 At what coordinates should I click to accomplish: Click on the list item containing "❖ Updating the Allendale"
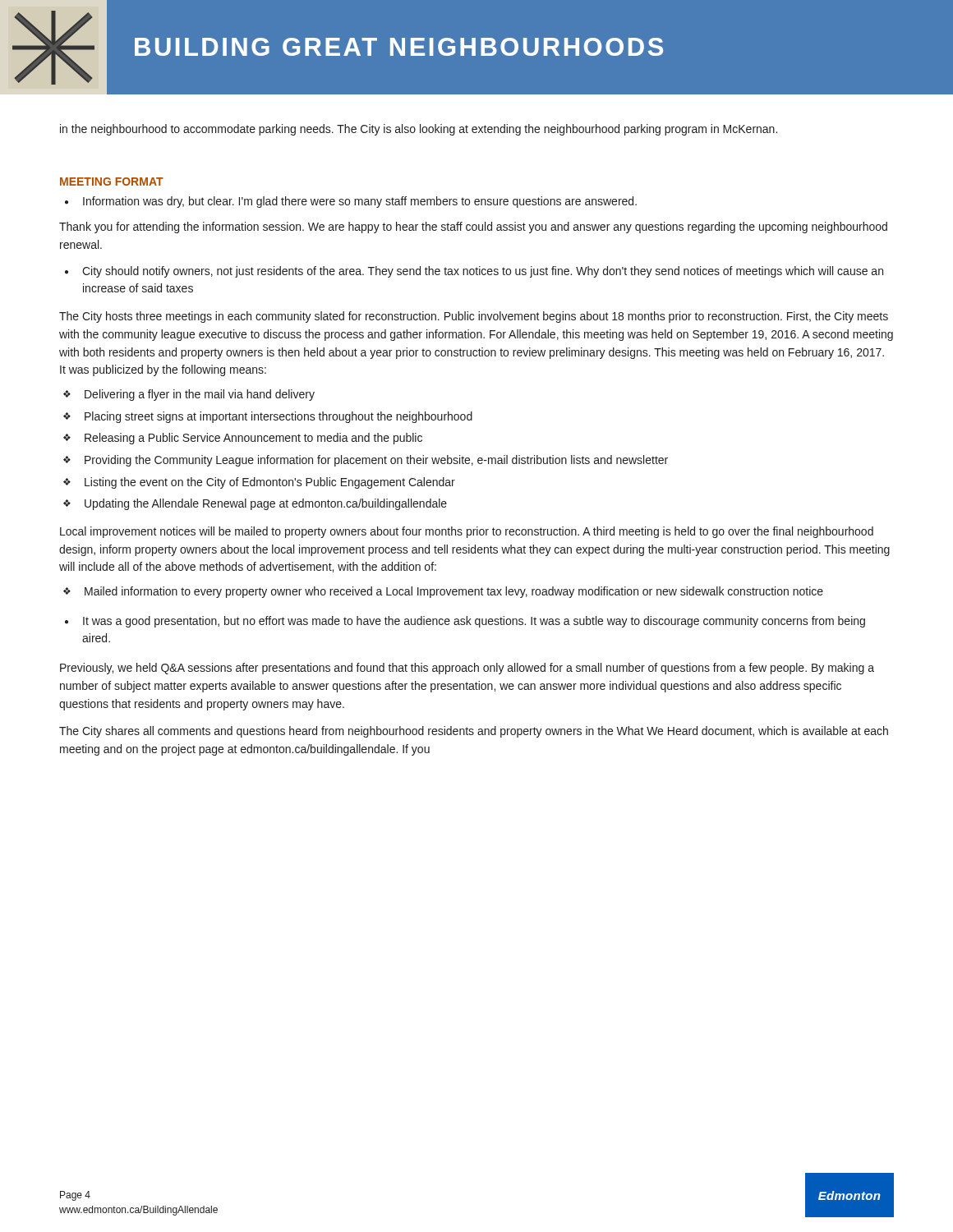pyautogui.click(x=255, y=504)
